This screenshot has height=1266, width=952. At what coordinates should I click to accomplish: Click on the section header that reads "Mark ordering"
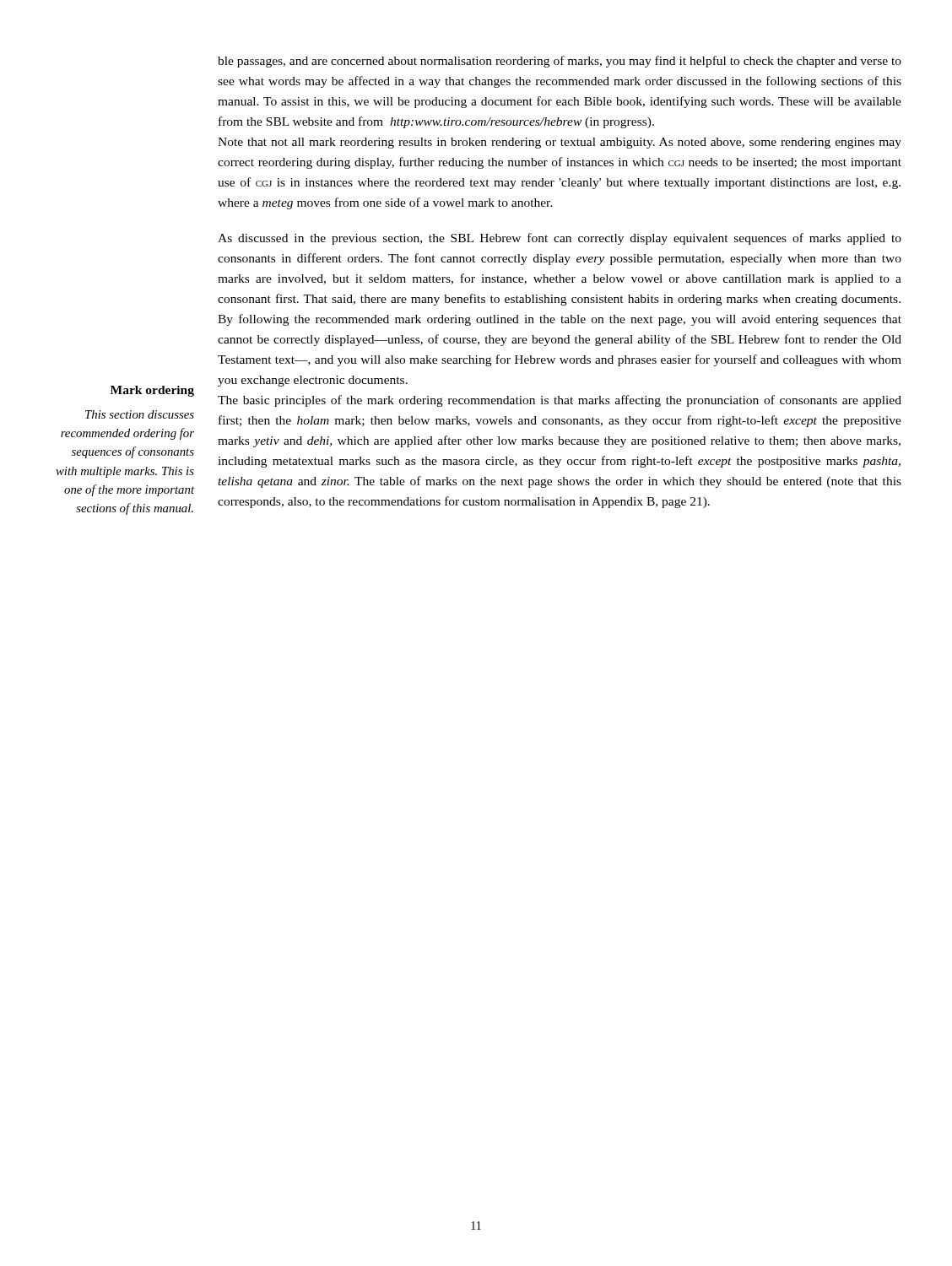click(x=152, y=389)
